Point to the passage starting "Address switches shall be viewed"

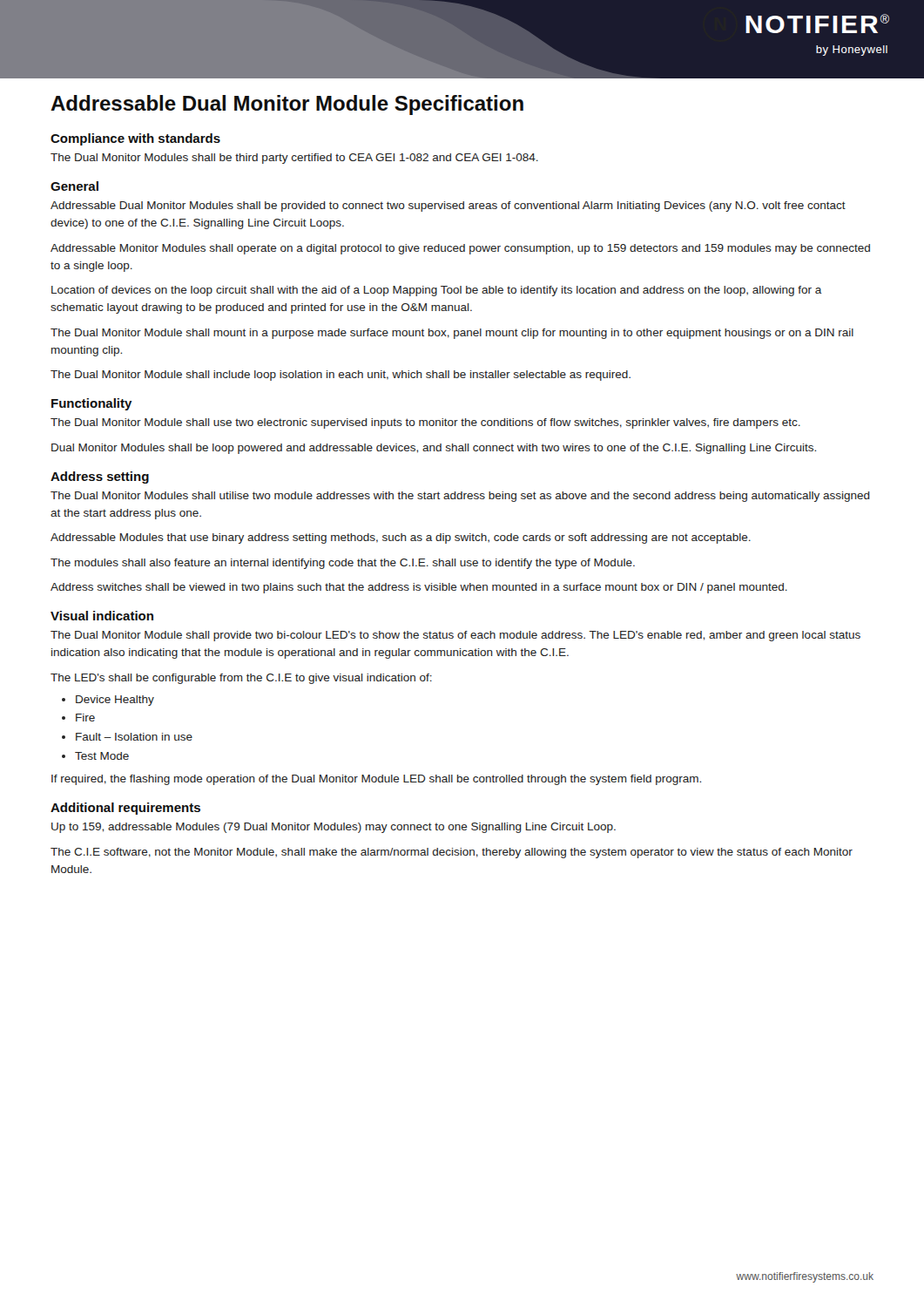point(419,587)
